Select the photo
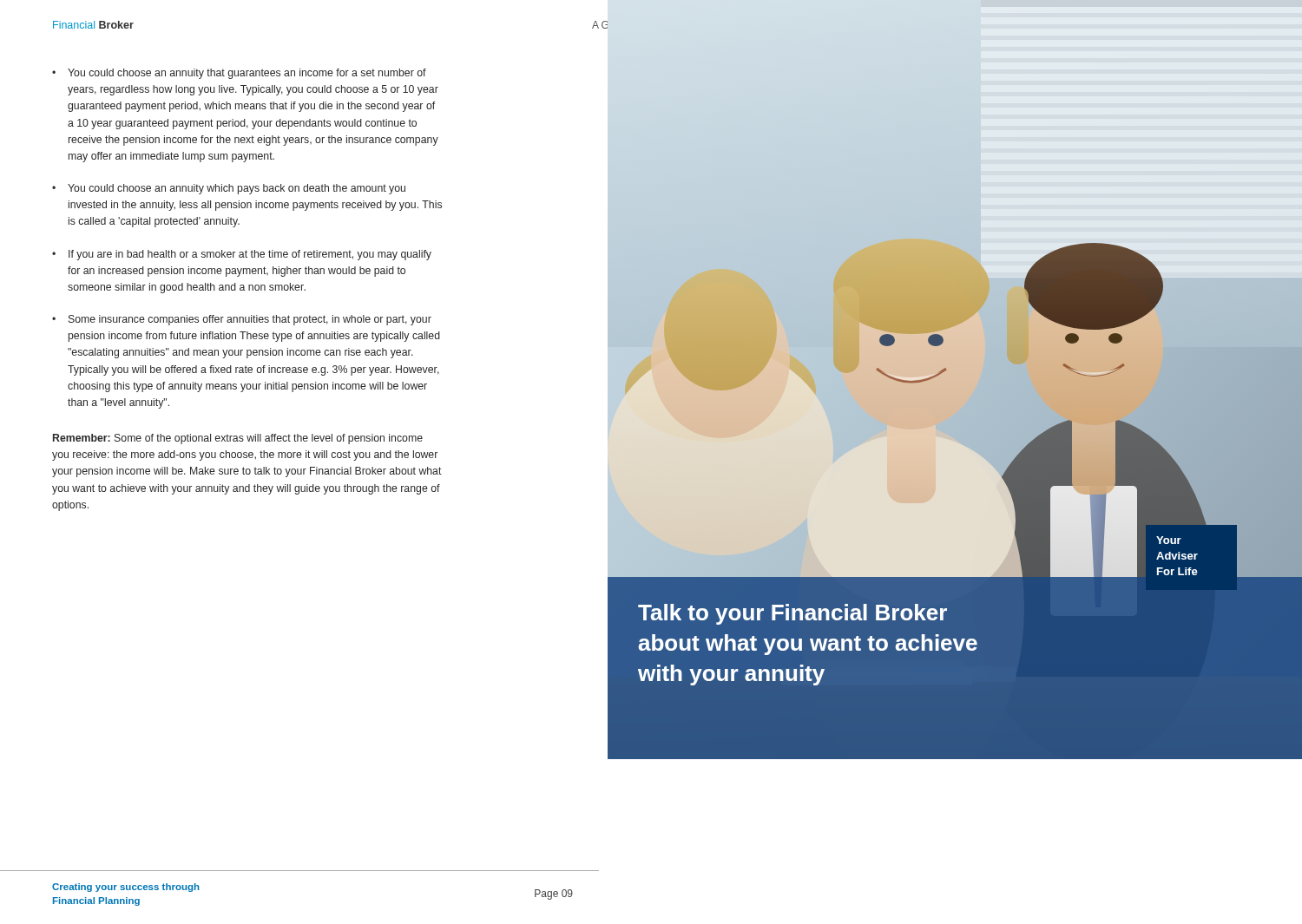Image resolution: width=1302 pixels, height=924 pixels. (x=955, y=380)
